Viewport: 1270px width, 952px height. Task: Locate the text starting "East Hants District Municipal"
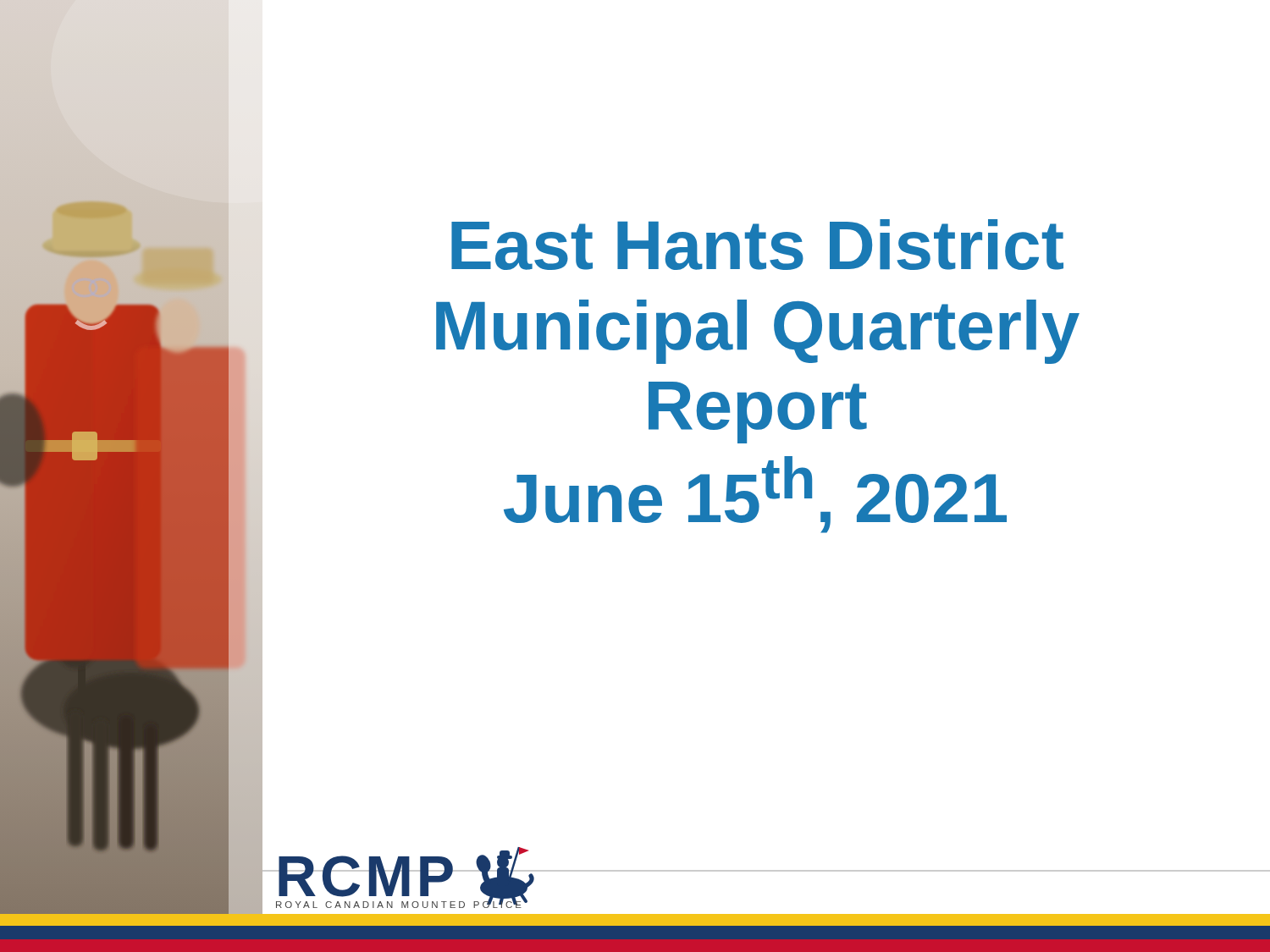click(x=756, y=372)
